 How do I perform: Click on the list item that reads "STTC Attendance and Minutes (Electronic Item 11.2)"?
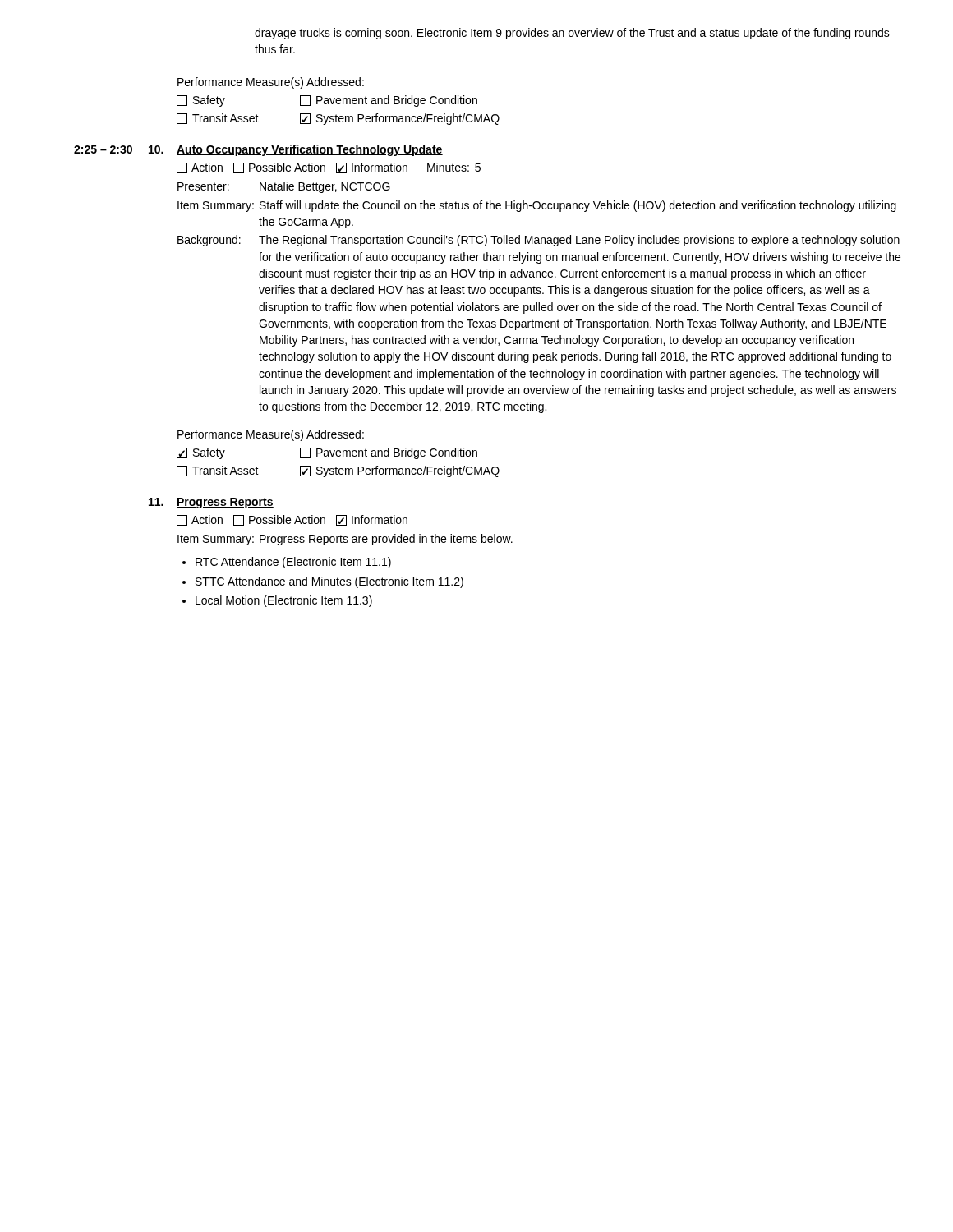[x=329, y=581]
